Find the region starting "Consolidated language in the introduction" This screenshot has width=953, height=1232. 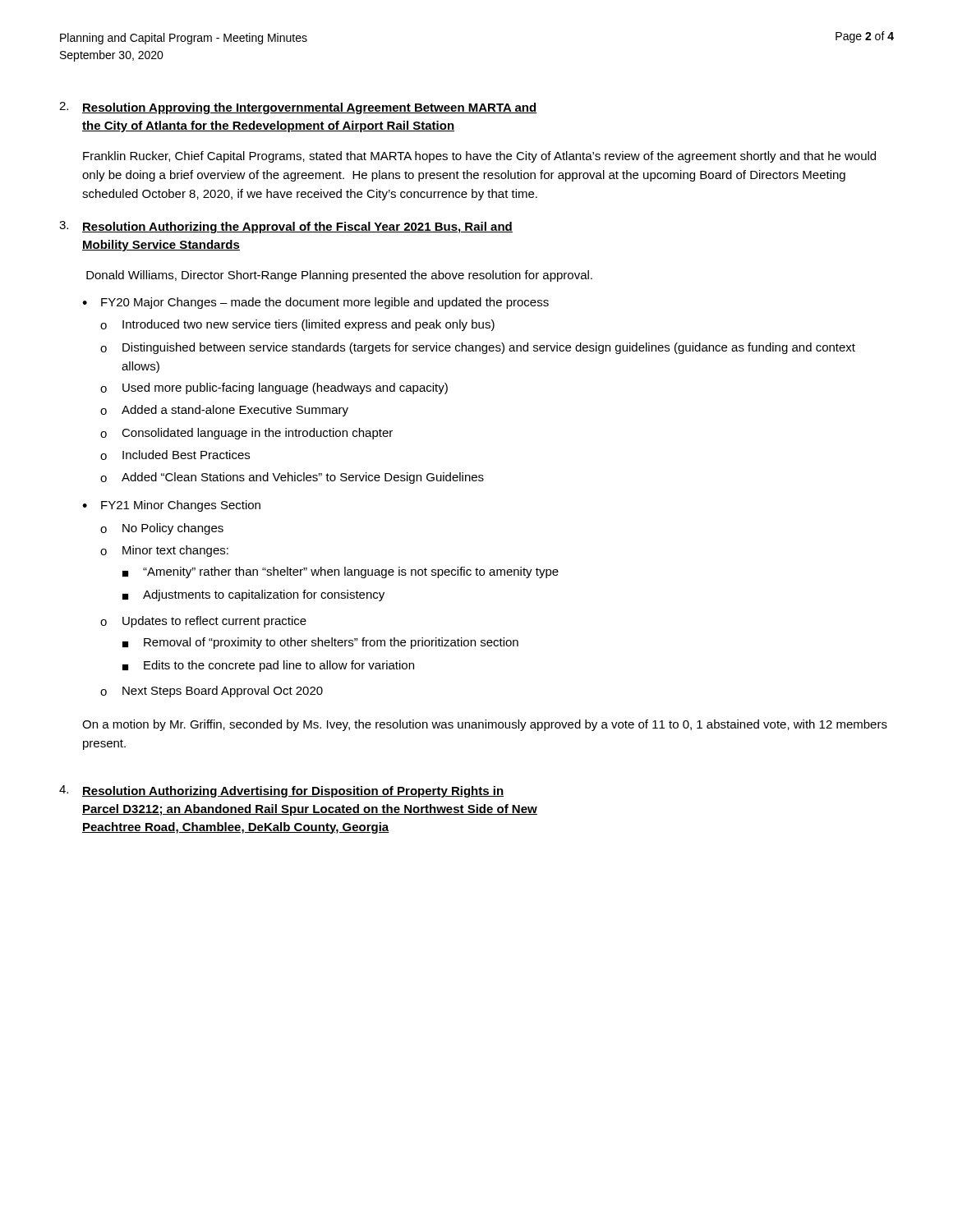point(257,432)
